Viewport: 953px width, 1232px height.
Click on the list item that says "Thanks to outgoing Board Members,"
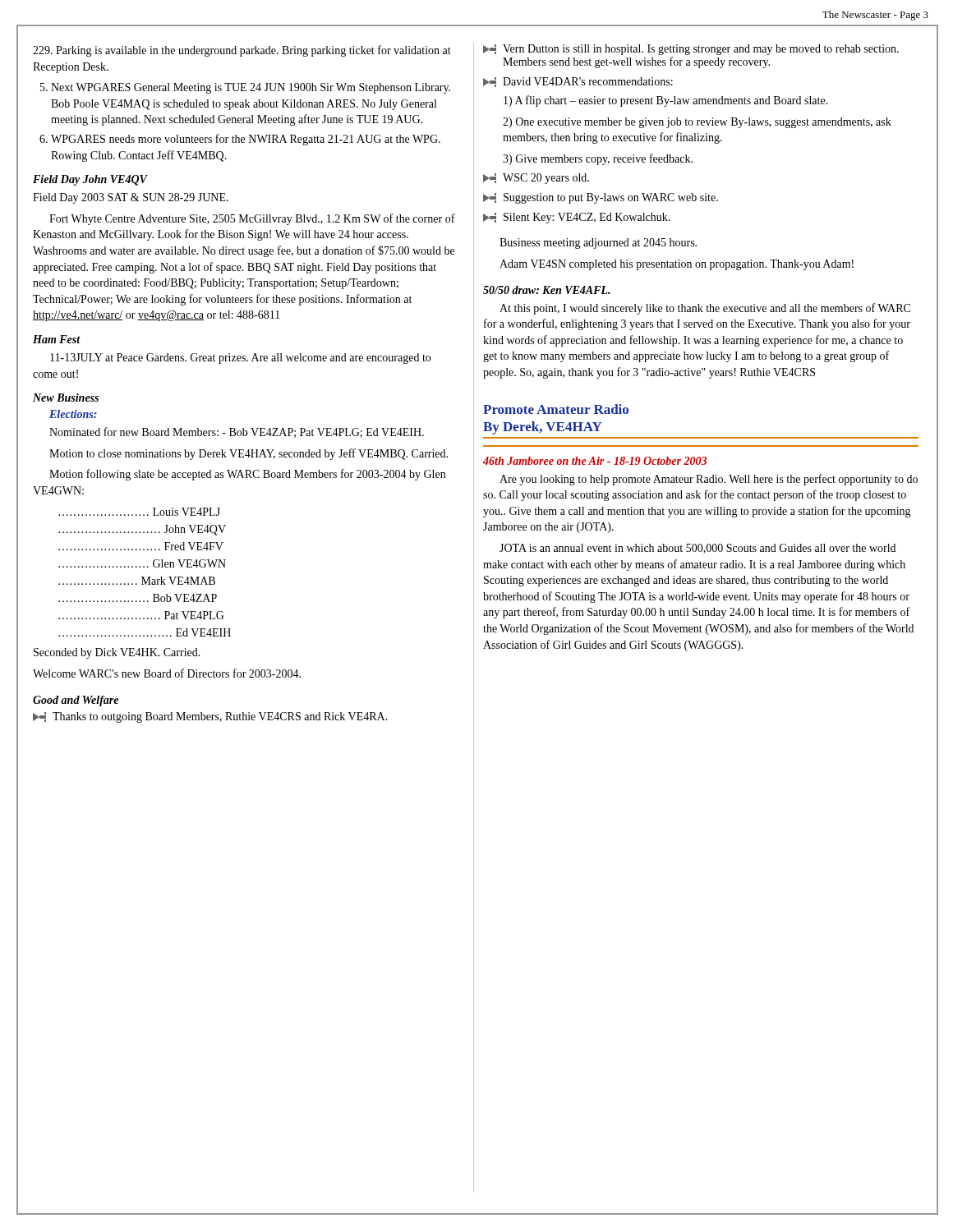click(210, 718)
